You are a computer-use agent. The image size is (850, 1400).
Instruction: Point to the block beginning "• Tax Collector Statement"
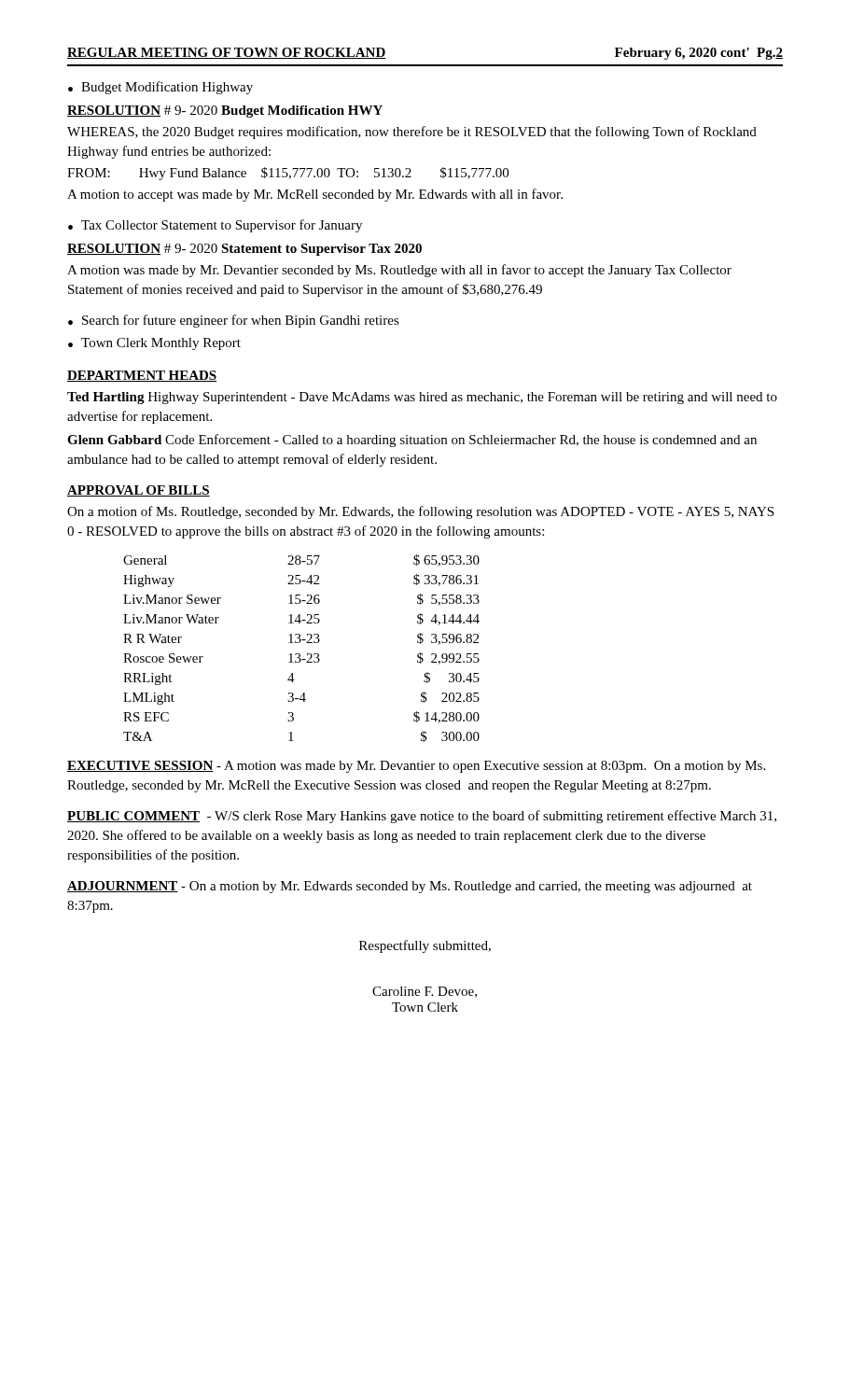[x=215, y=227]
